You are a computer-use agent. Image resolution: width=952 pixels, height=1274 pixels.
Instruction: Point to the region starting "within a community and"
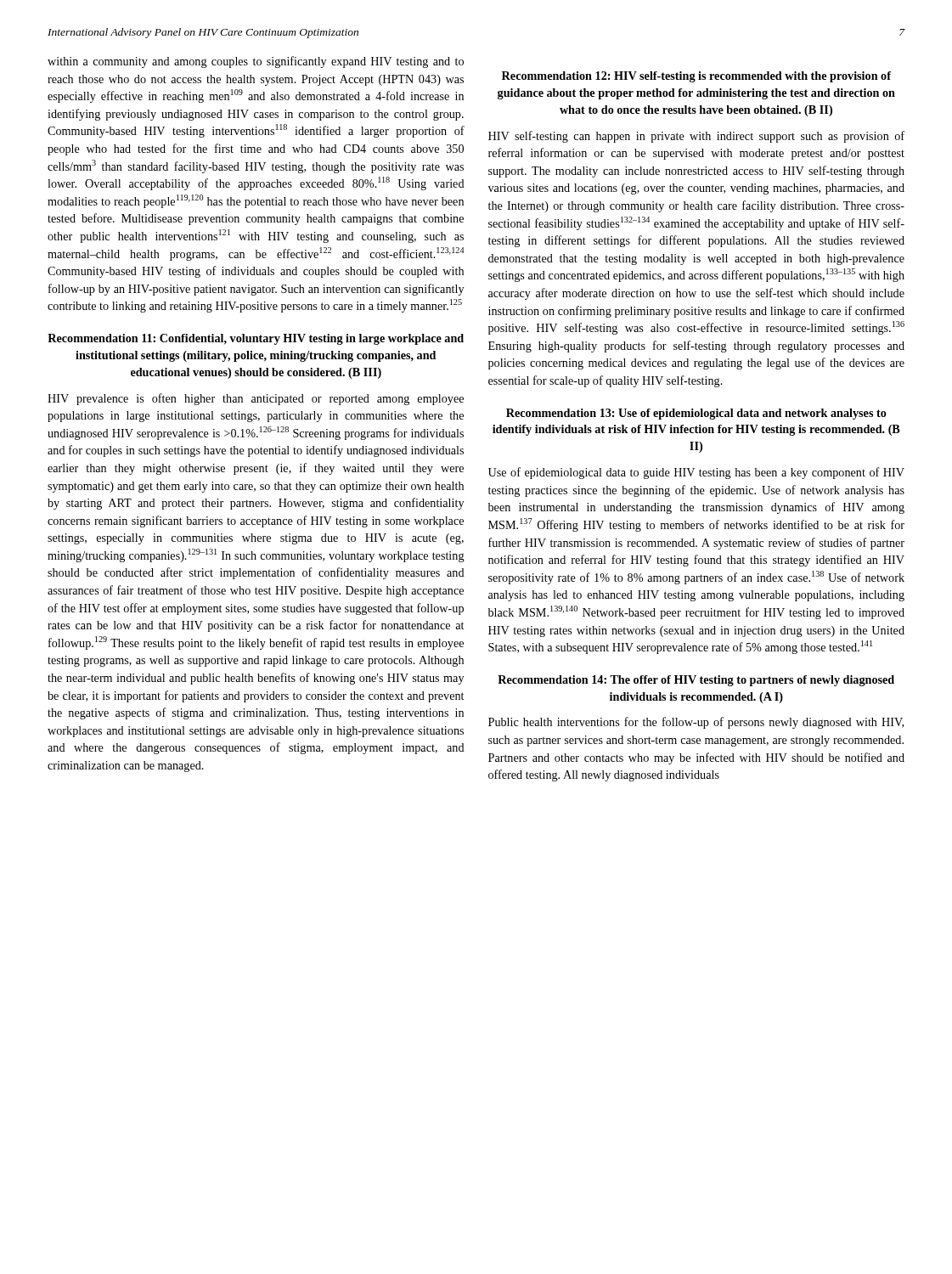[x=256, y=184]
